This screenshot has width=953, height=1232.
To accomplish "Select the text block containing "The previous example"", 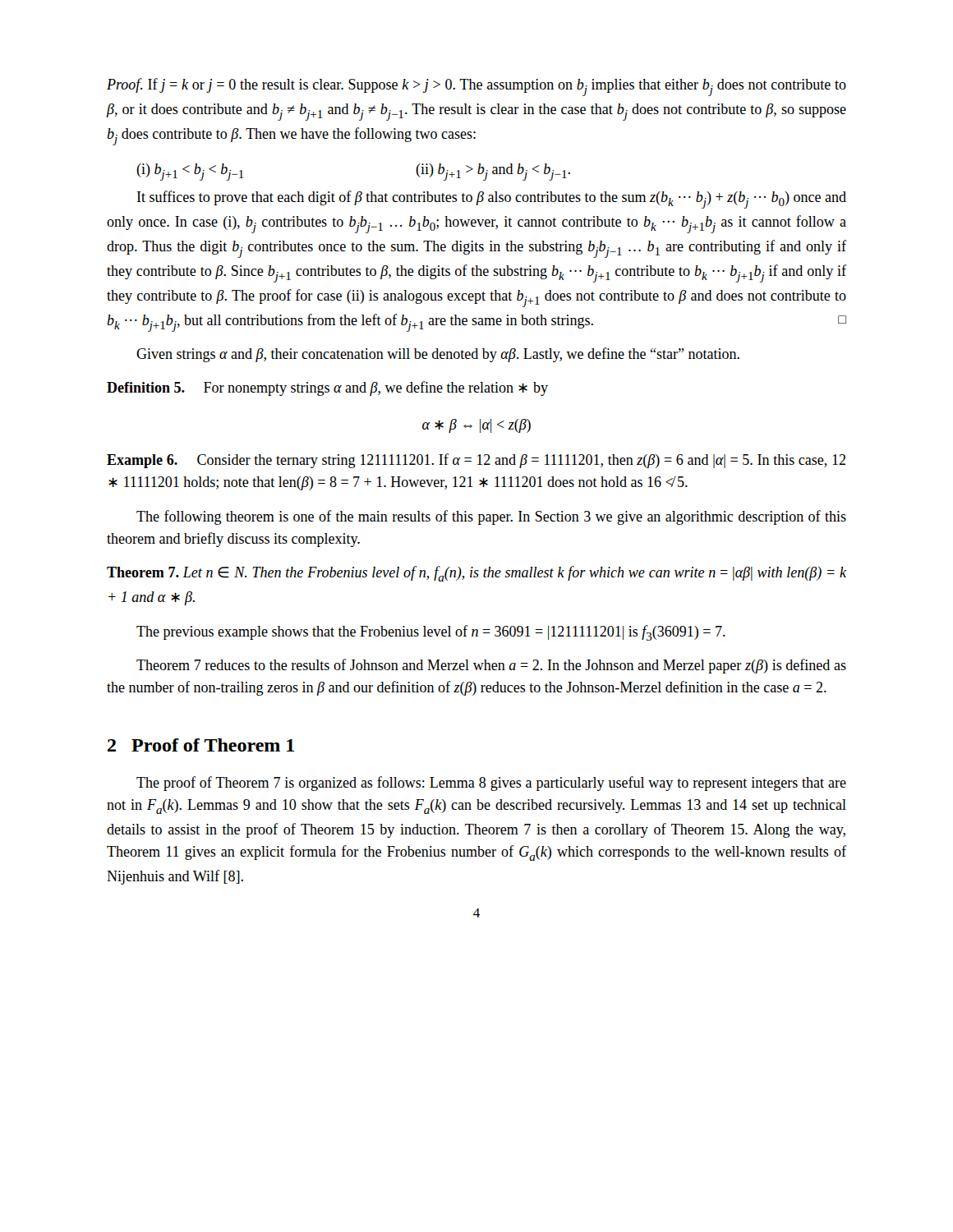I will coord(476,660).
